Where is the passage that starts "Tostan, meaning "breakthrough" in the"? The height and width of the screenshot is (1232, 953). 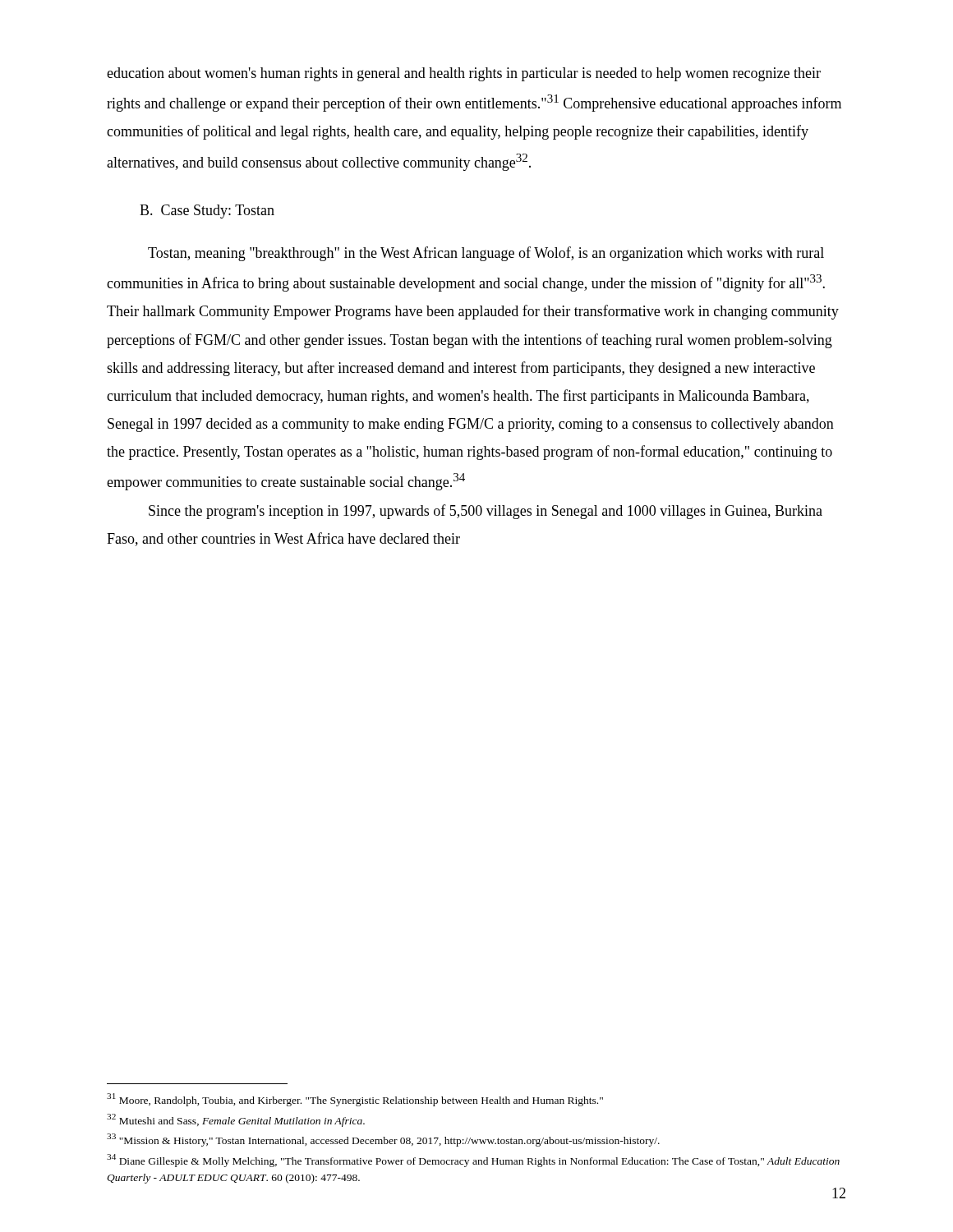click(473, 368)
